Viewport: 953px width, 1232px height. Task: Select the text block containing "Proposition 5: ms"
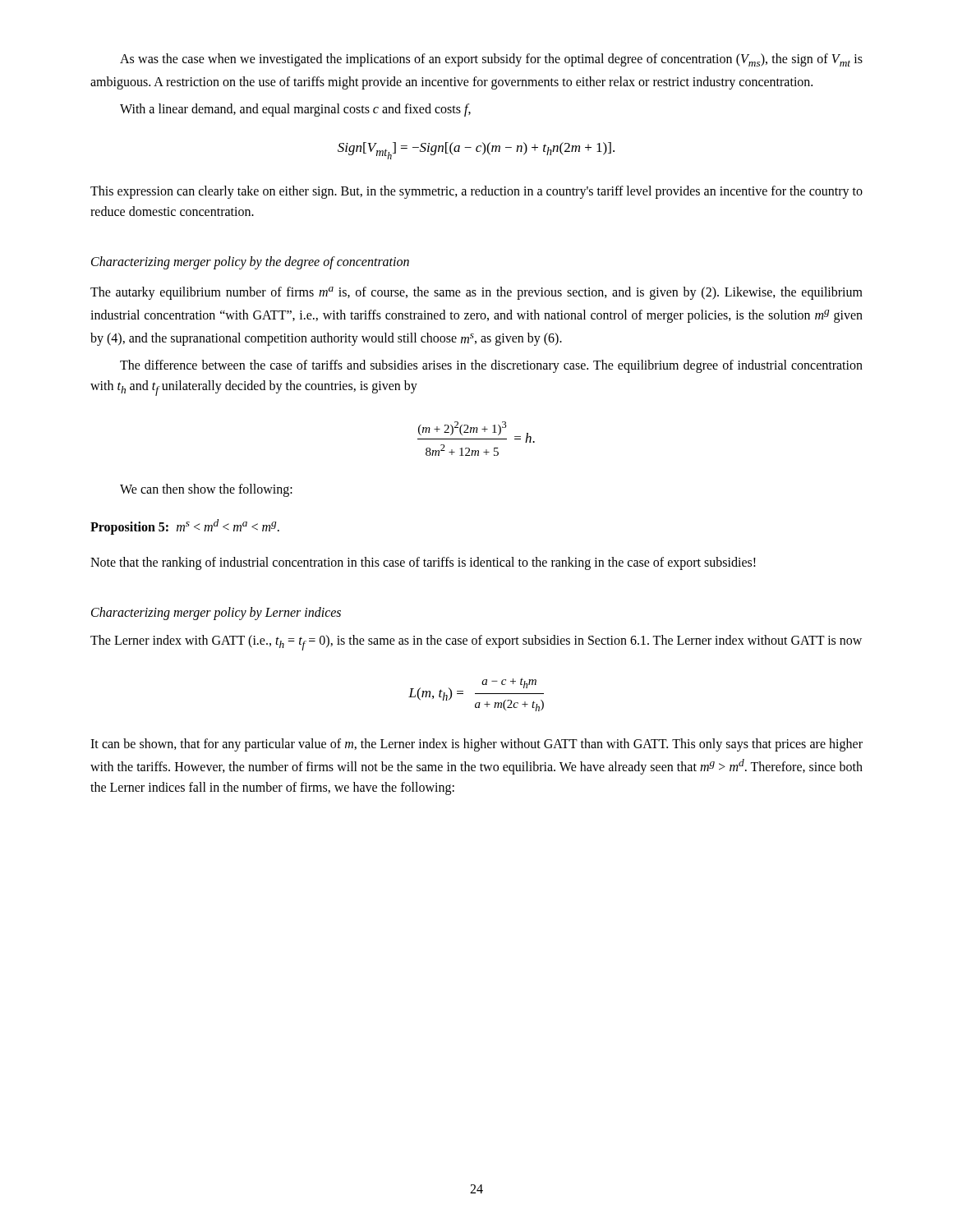pos(185,525)
